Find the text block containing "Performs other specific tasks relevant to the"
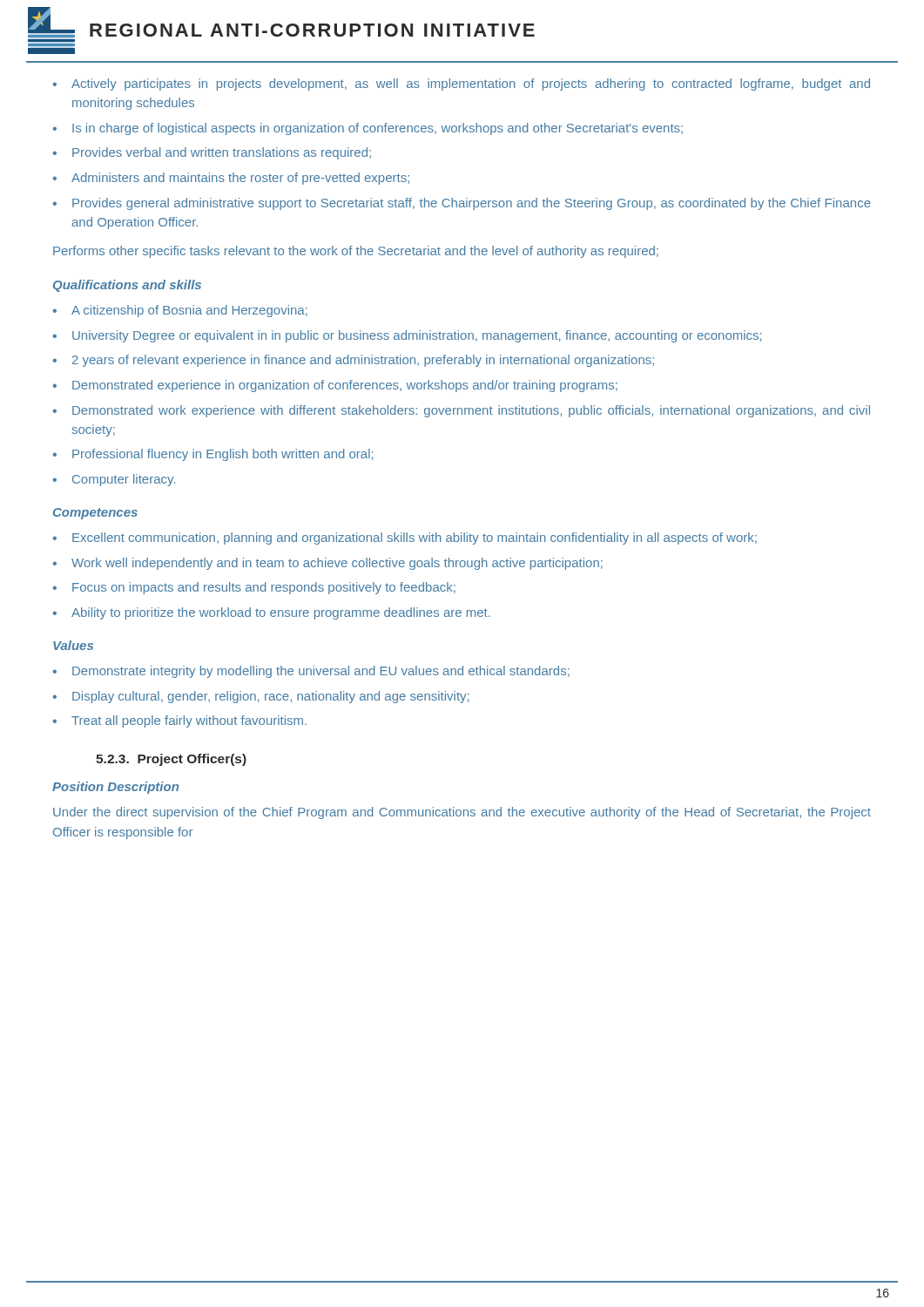 (x=356, y=251)
